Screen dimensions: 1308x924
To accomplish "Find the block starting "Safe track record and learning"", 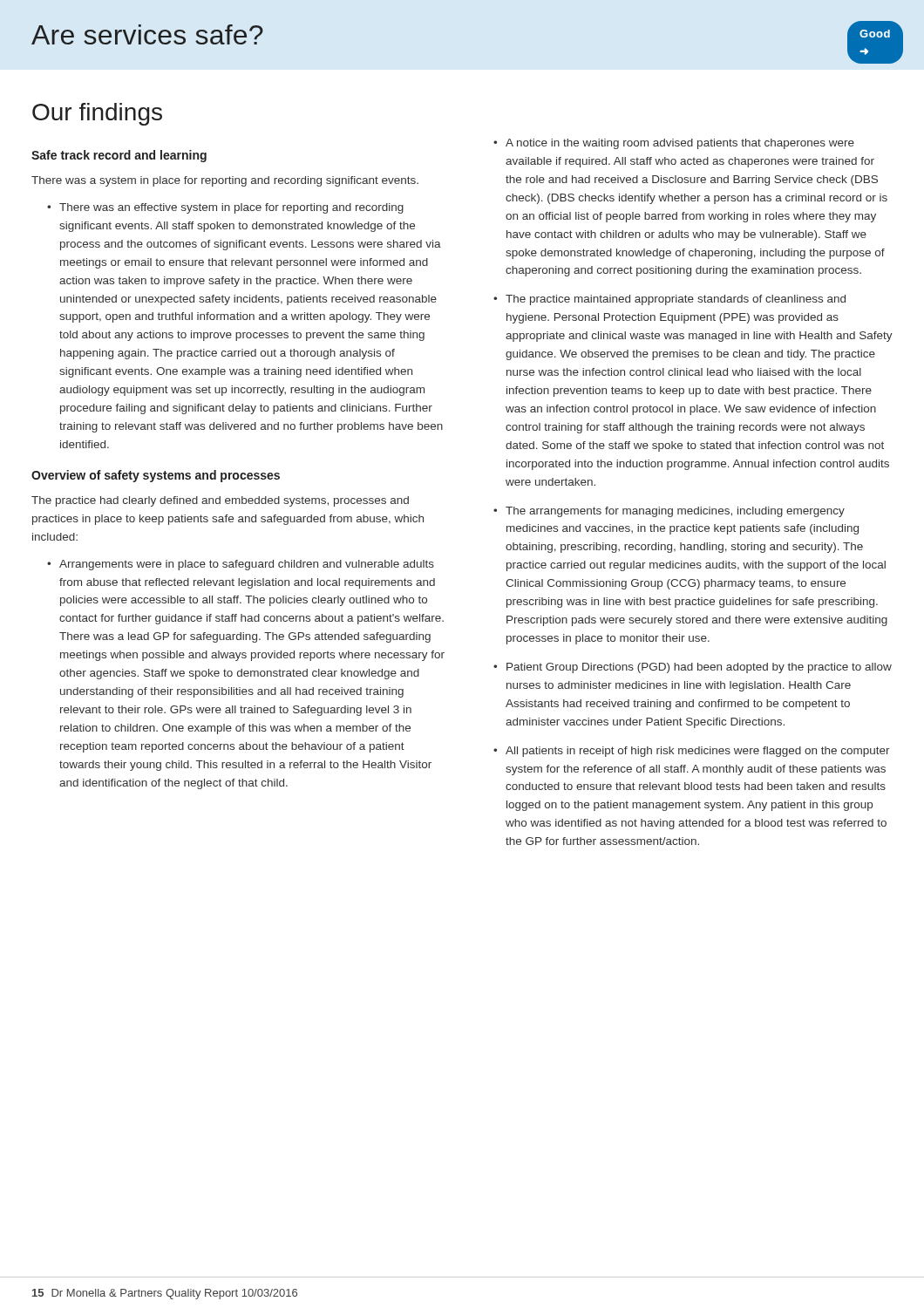I will coord(119,155).
